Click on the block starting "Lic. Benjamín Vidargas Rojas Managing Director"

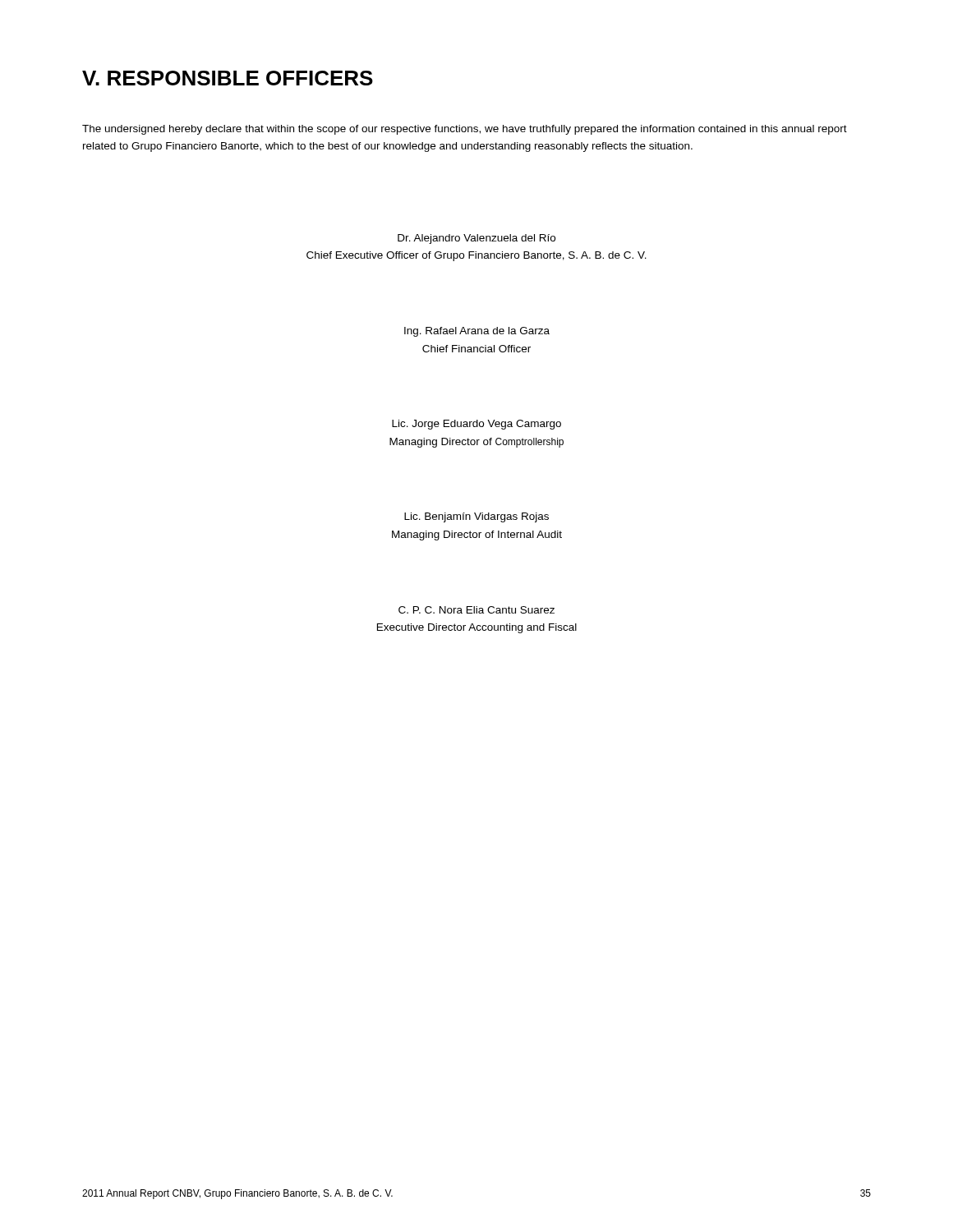point(476,526)
